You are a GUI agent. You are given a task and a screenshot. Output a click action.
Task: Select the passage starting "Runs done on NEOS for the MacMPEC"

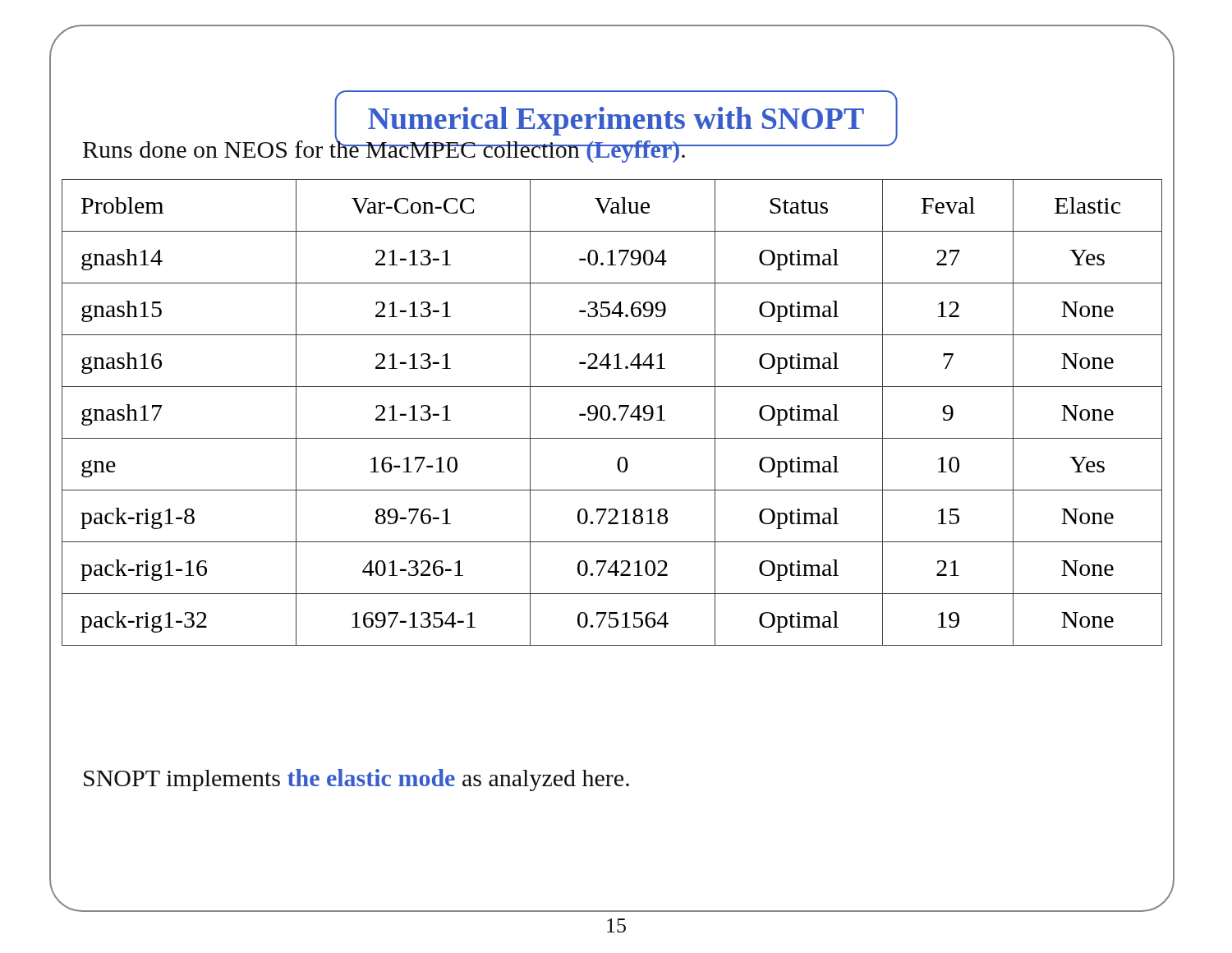coord(384,149)
